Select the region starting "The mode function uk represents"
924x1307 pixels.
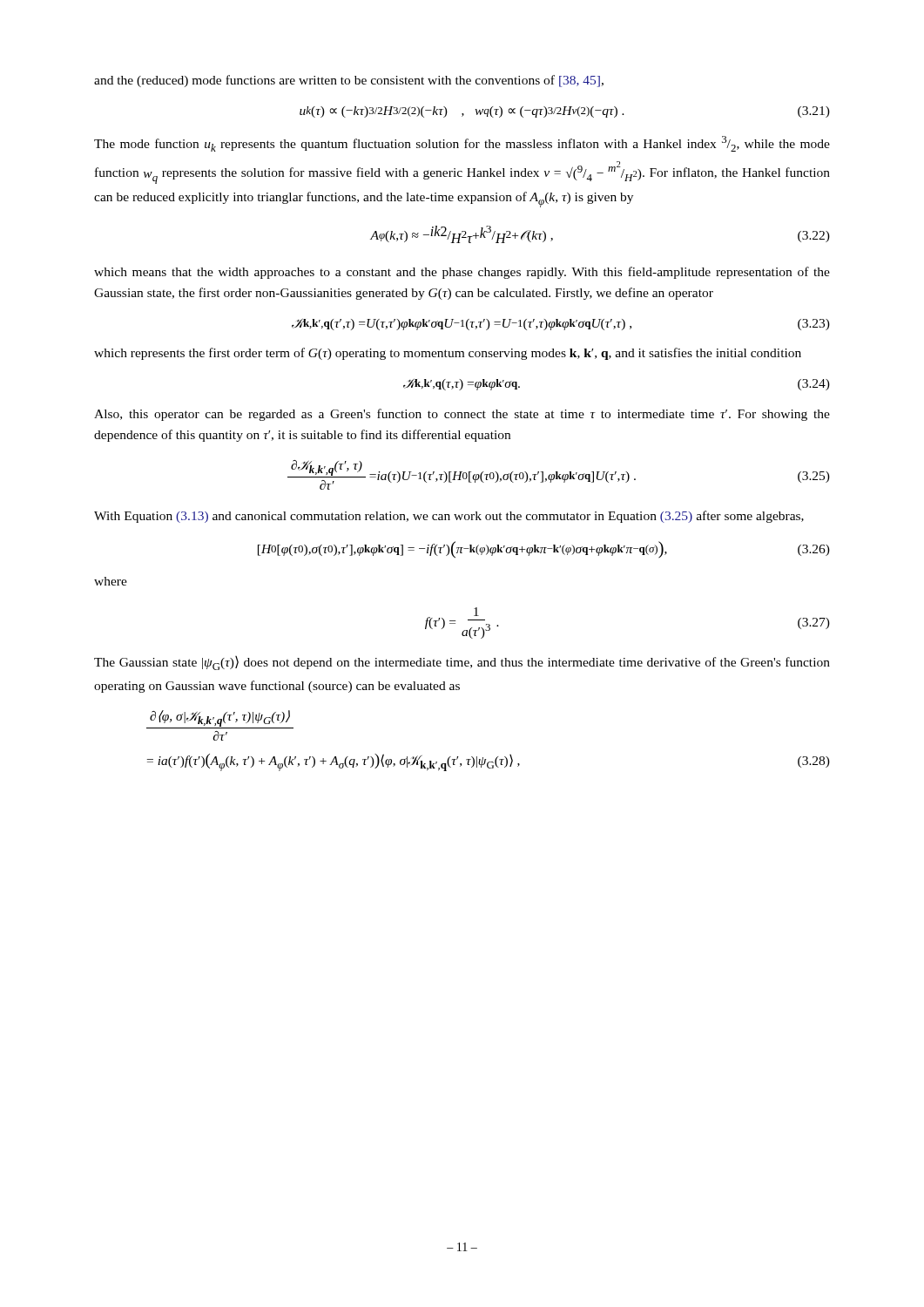tap(462, 170)
